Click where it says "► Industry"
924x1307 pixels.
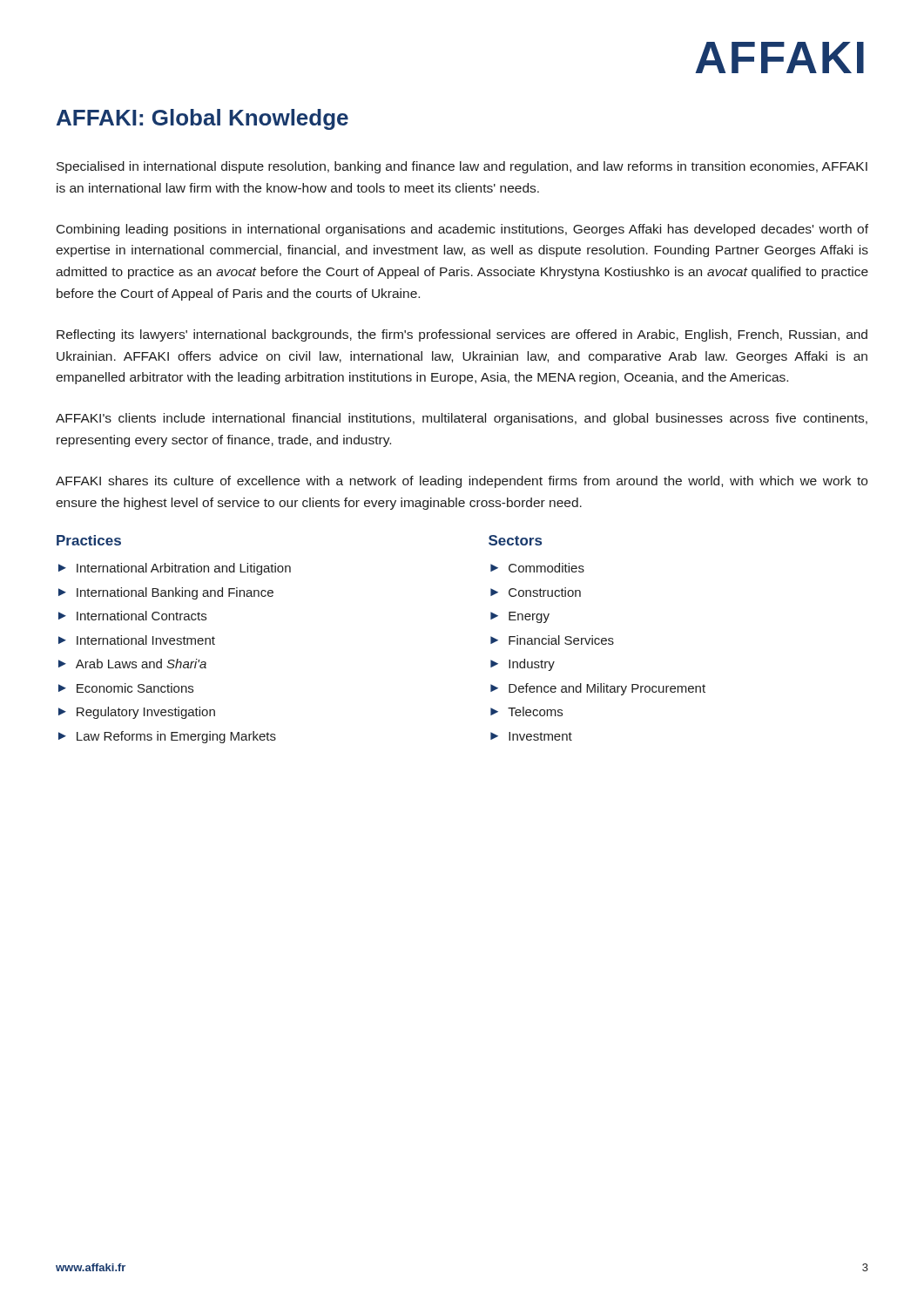pos(521,664)
